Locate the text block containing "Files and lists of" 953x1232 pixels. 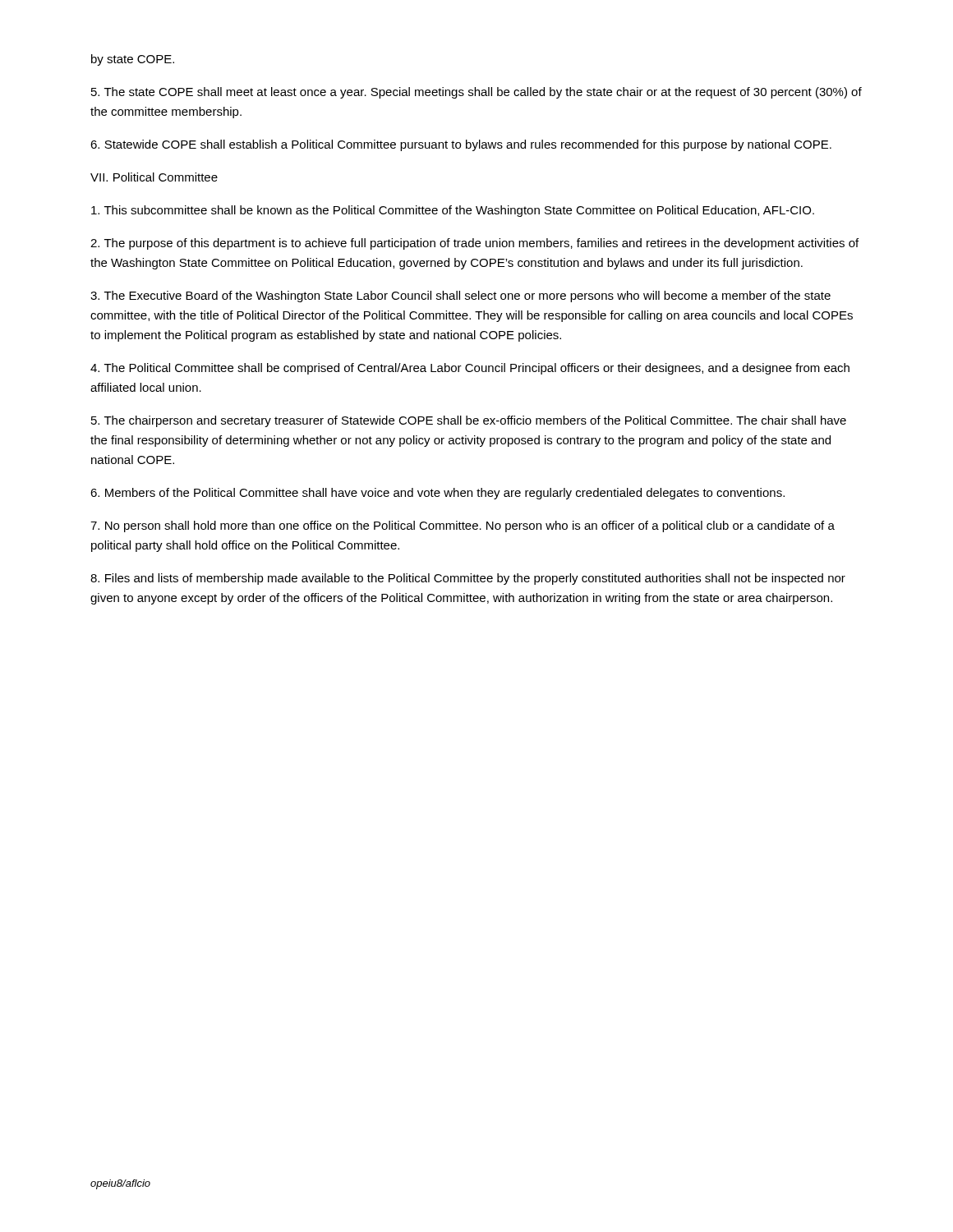[468, 588]
